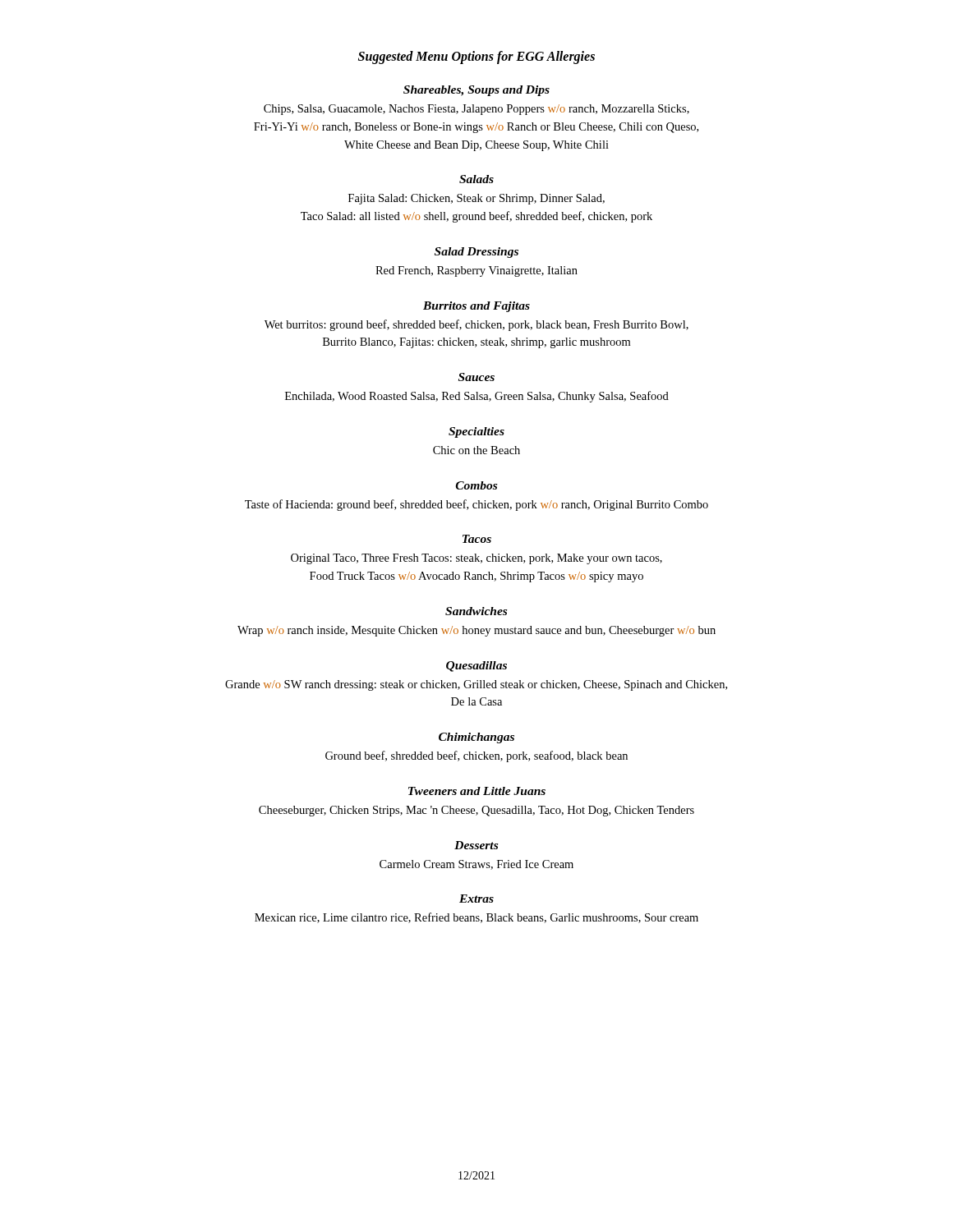Click on the text block that reads "Chips, Salsa, Guacamole, Nachos Fiesta,"
Image resolution: width=953 pixels, height=1232 pixels.
(x=476, y=126)
